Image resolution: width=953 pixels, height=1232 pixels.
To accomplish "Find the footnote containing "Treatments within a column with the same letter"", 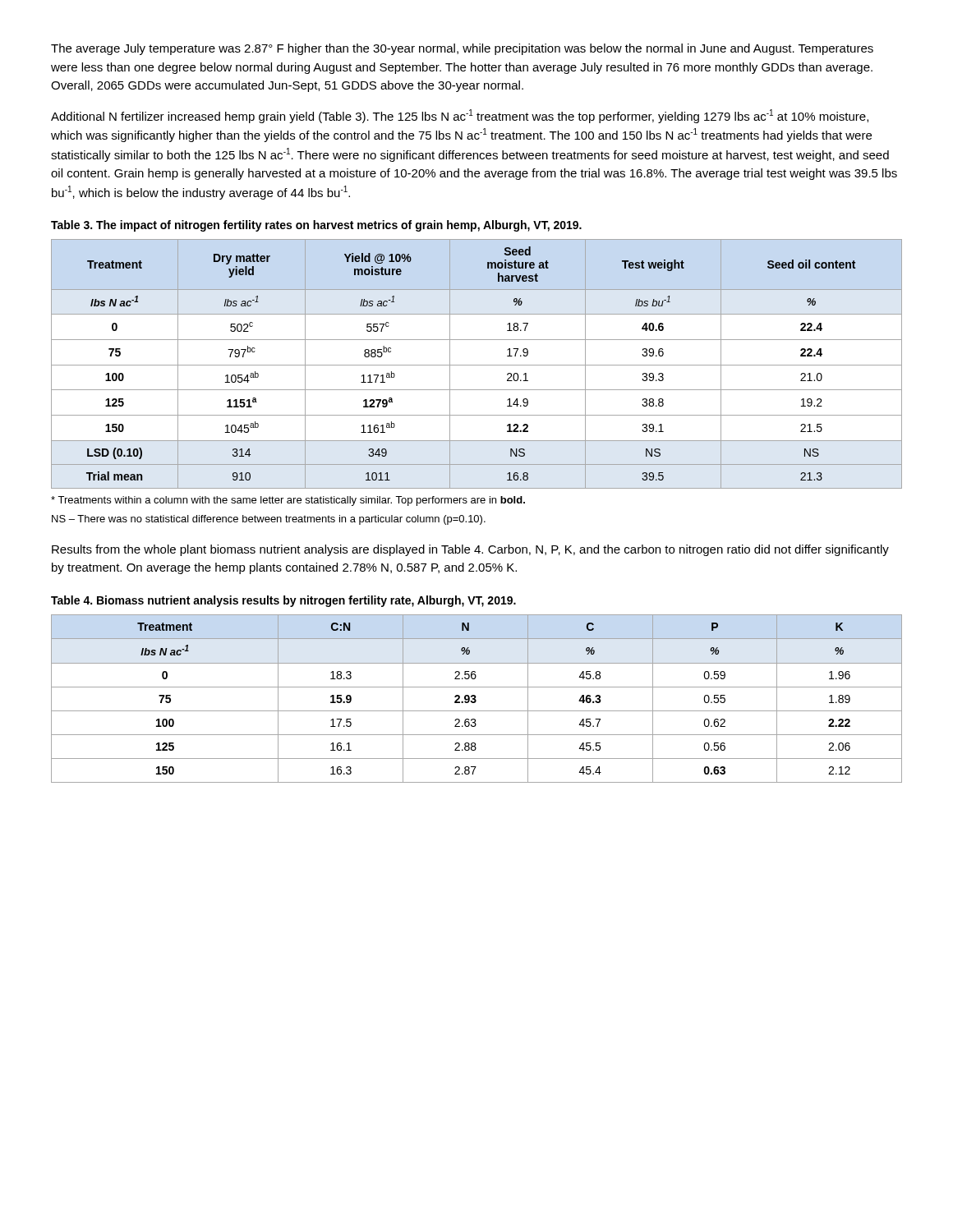I will click(476, 509).
